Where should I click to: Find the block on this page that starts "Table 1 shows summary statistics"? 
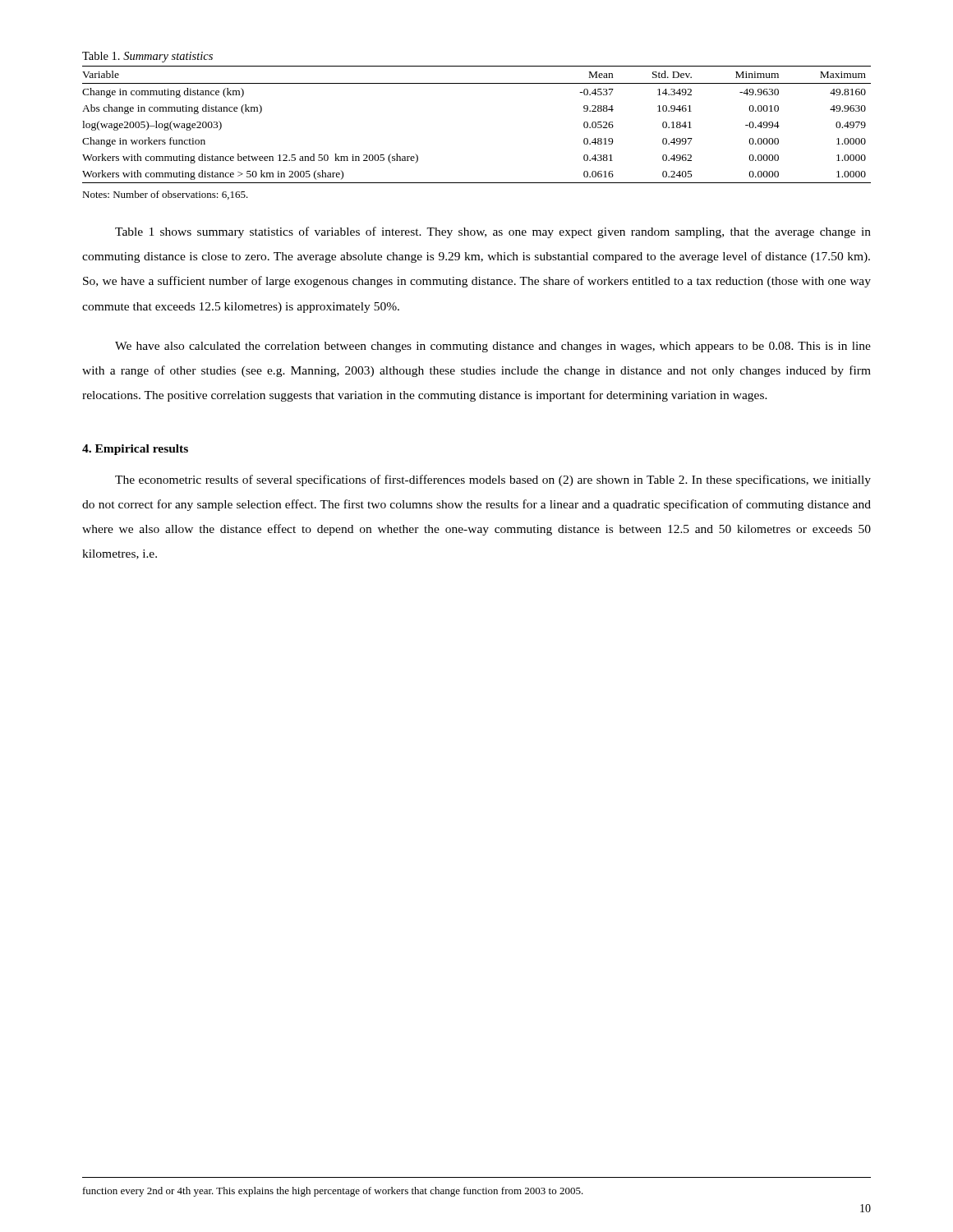476,268
